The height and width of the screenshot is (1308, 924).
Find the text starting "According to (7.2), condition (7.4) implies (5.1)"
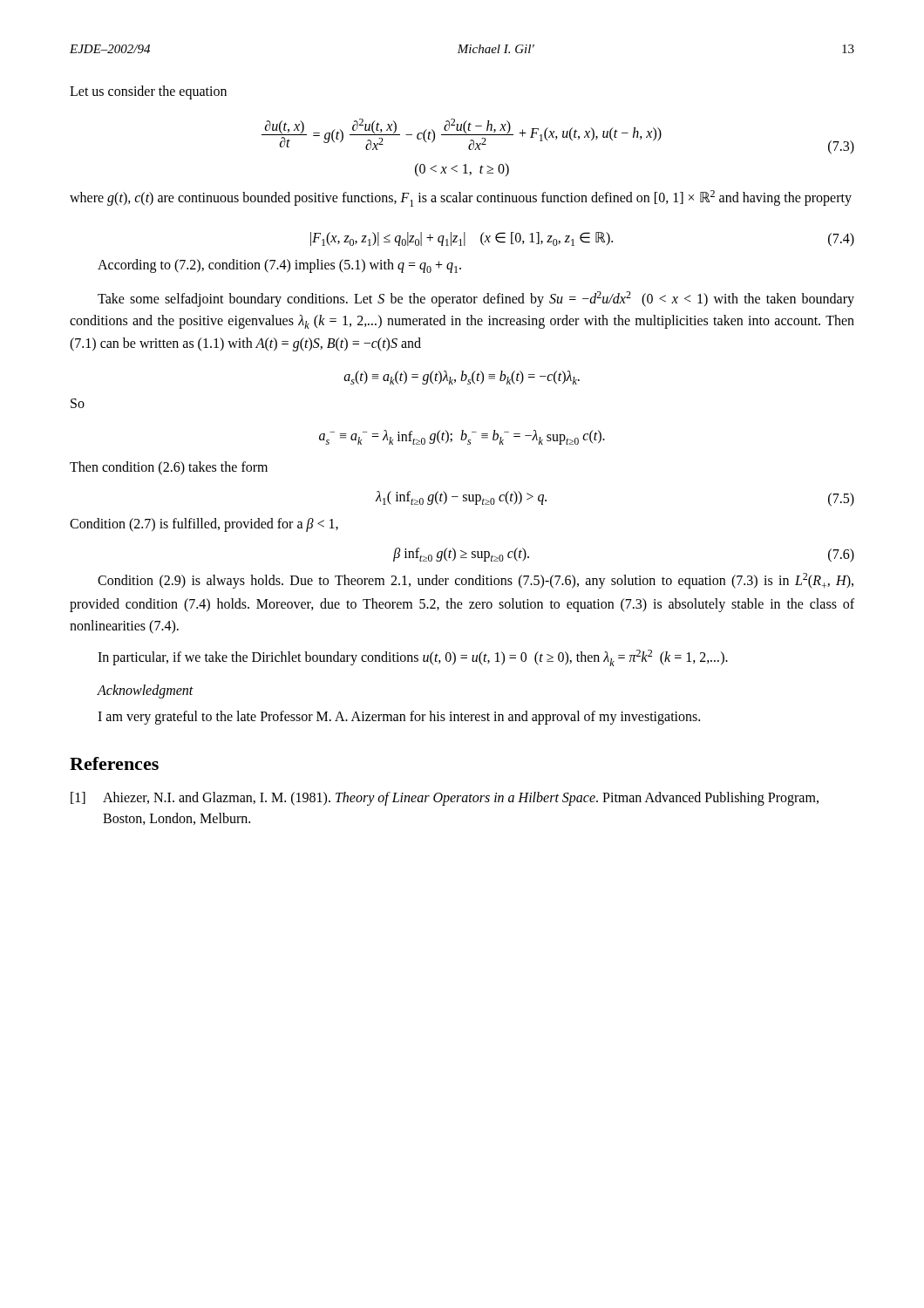(280, 266)
